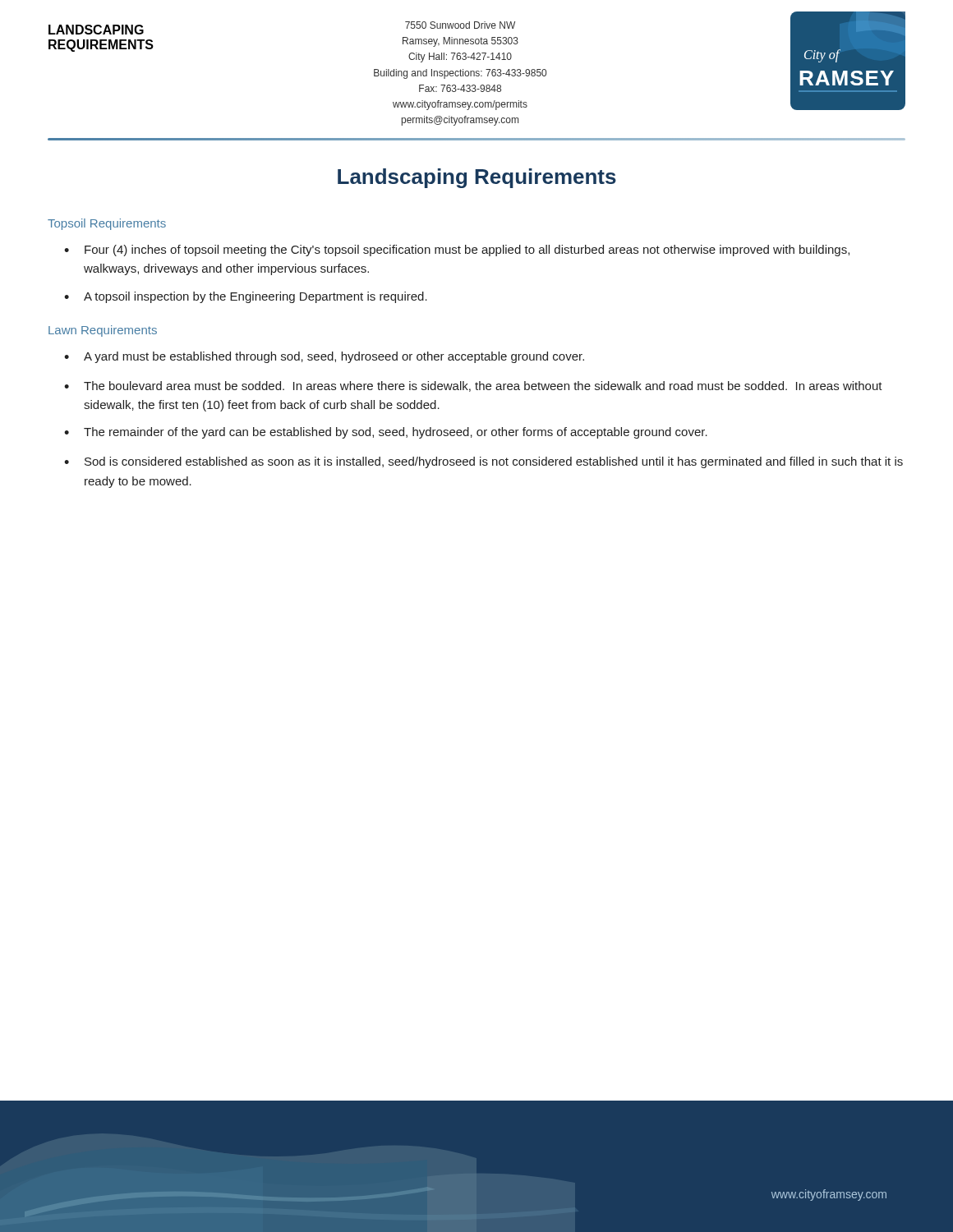The height and width of the screenshot is (1232, 953).
Task: Locate the illustration
Action: pyautogui.click(x=476, y=1166)
